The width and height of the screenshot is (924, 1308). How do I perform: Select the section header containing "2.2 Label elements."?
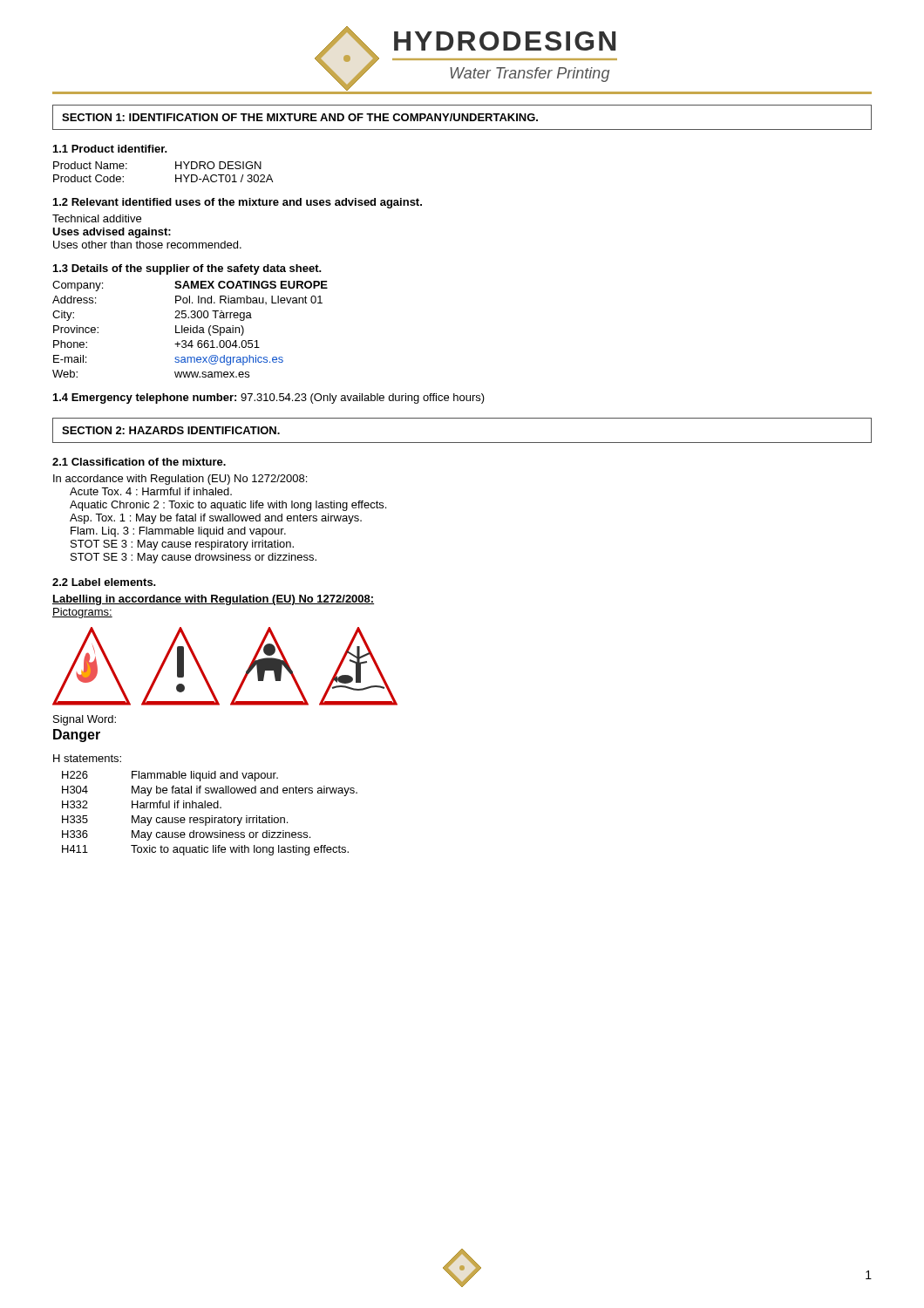[104, 582]
